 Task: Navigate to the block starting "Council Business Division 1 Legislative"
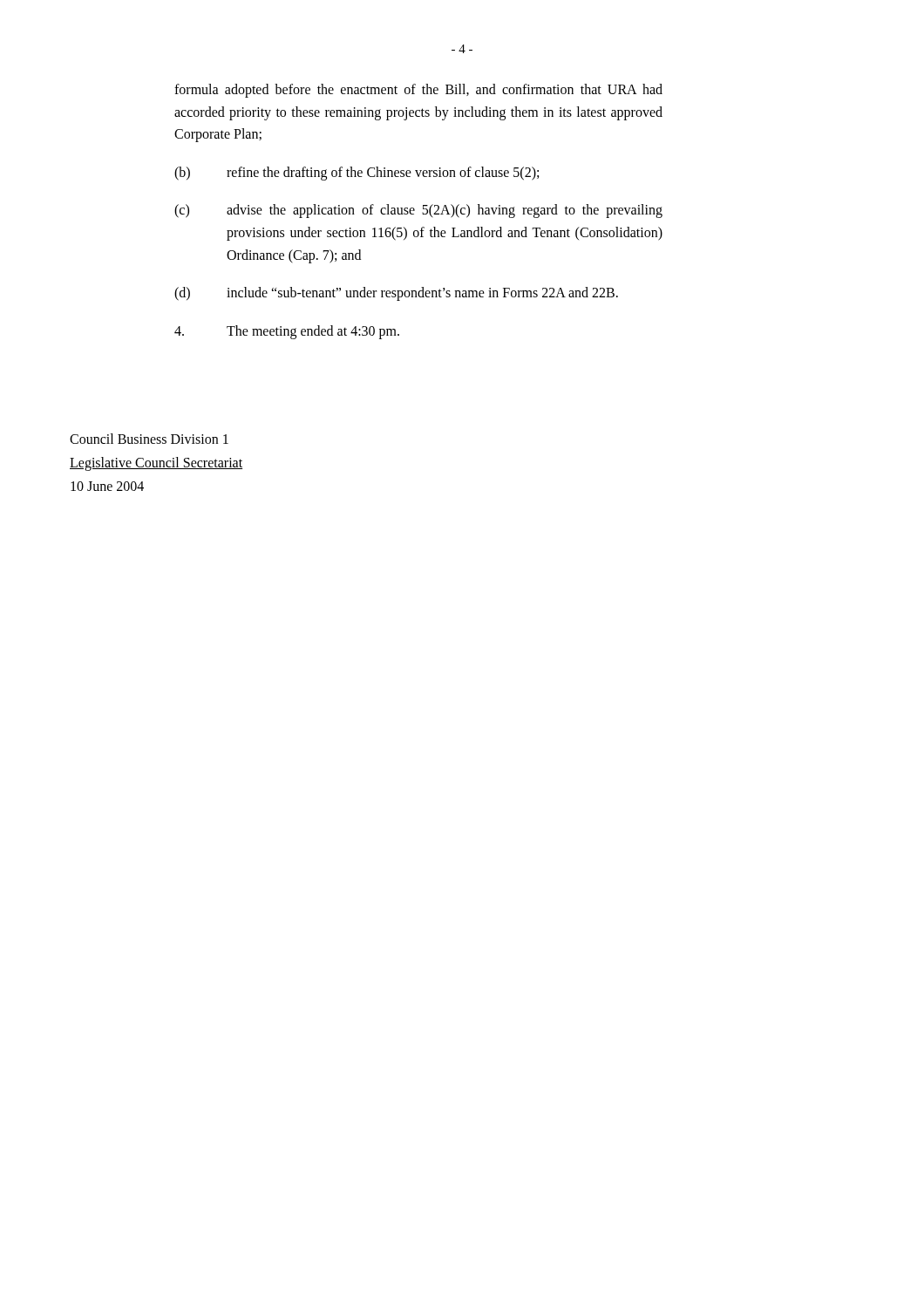(x=156, y=463)
